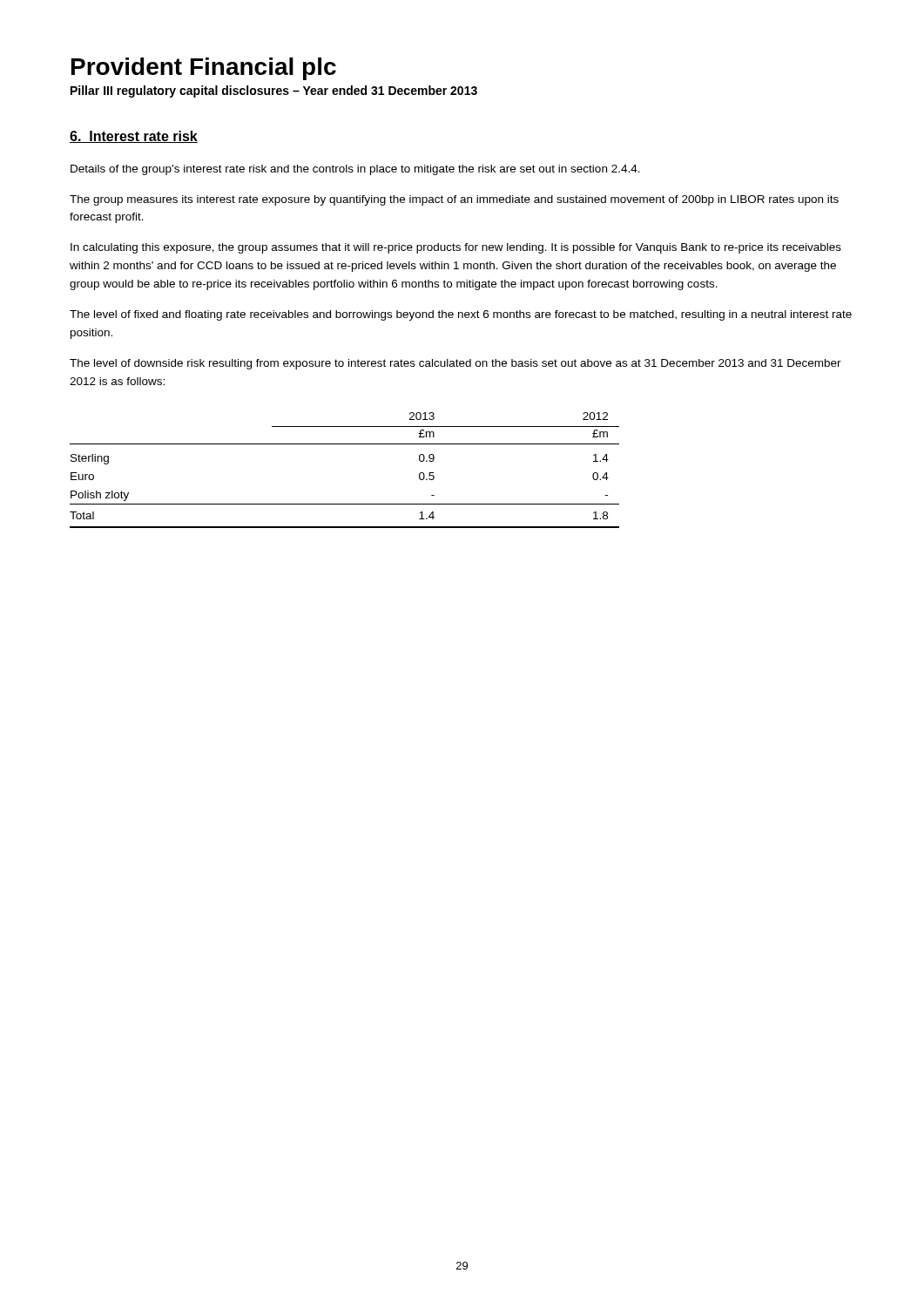Locate the block of text that opens with "The group measures its interest"
924x1307 pixels.
454,208
